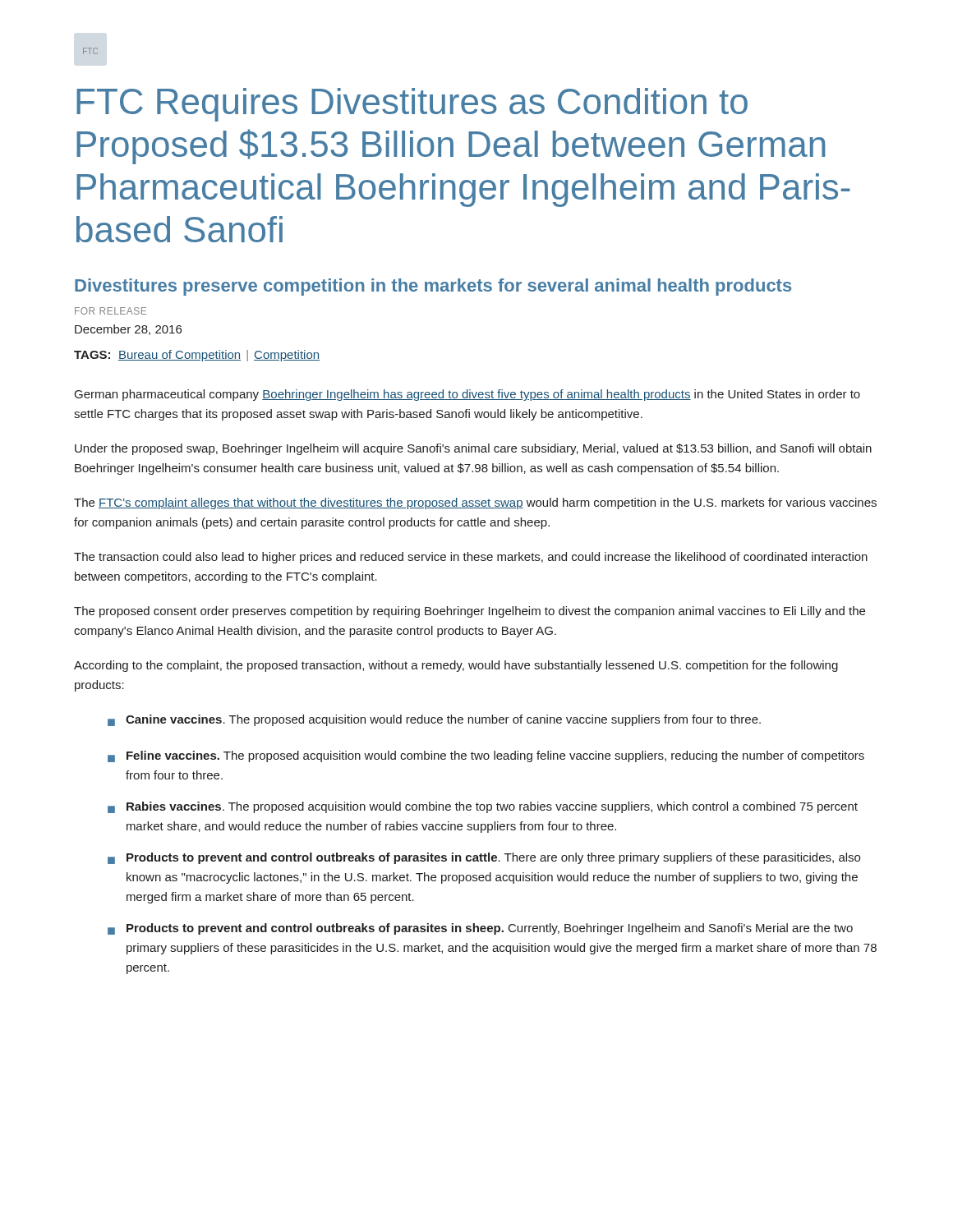Select the text block starting "FOR RELEASE"

coord(111,311)
